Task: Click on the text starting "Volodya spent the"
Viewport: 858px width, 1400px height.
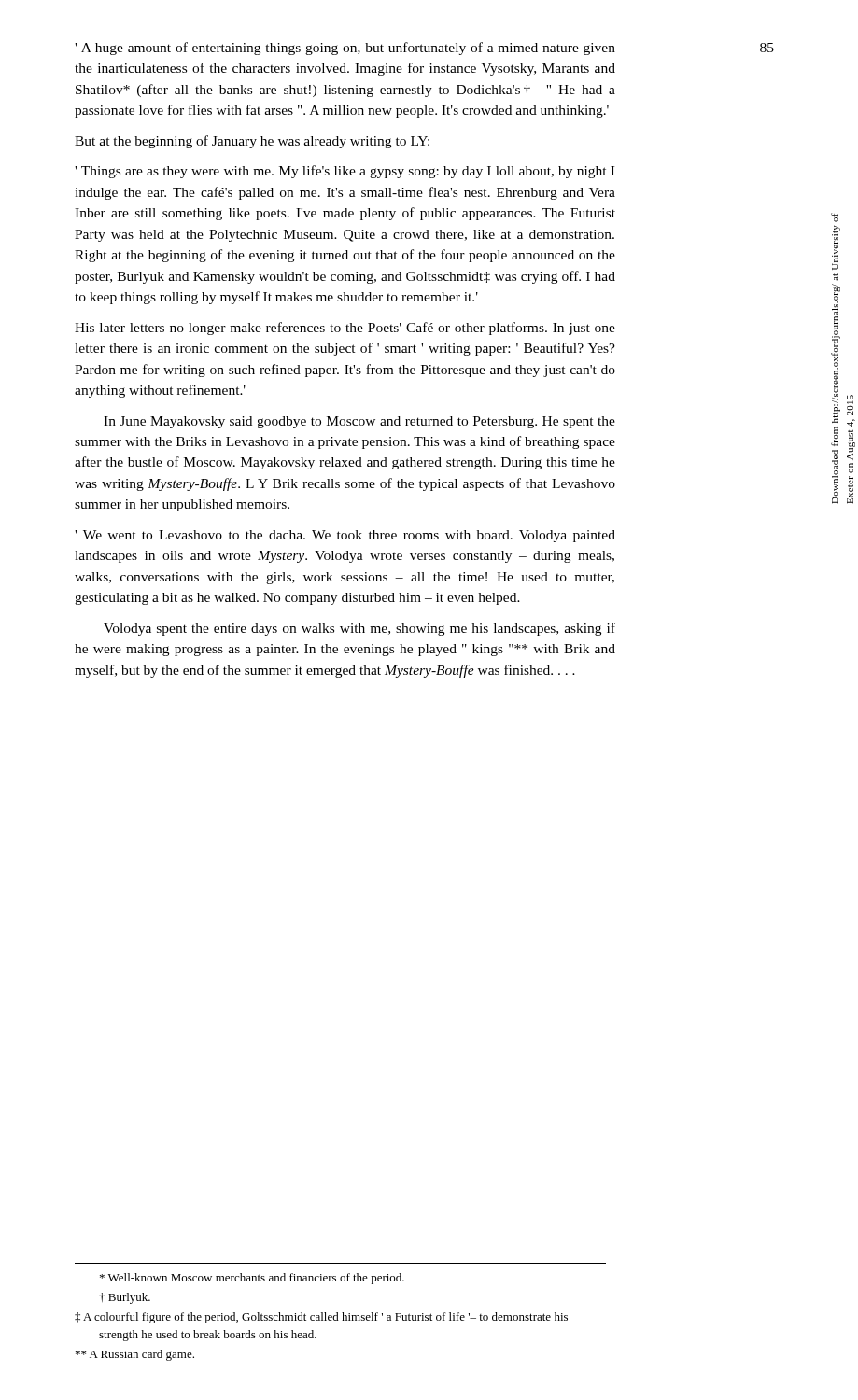Action: [x=345, y=648]
